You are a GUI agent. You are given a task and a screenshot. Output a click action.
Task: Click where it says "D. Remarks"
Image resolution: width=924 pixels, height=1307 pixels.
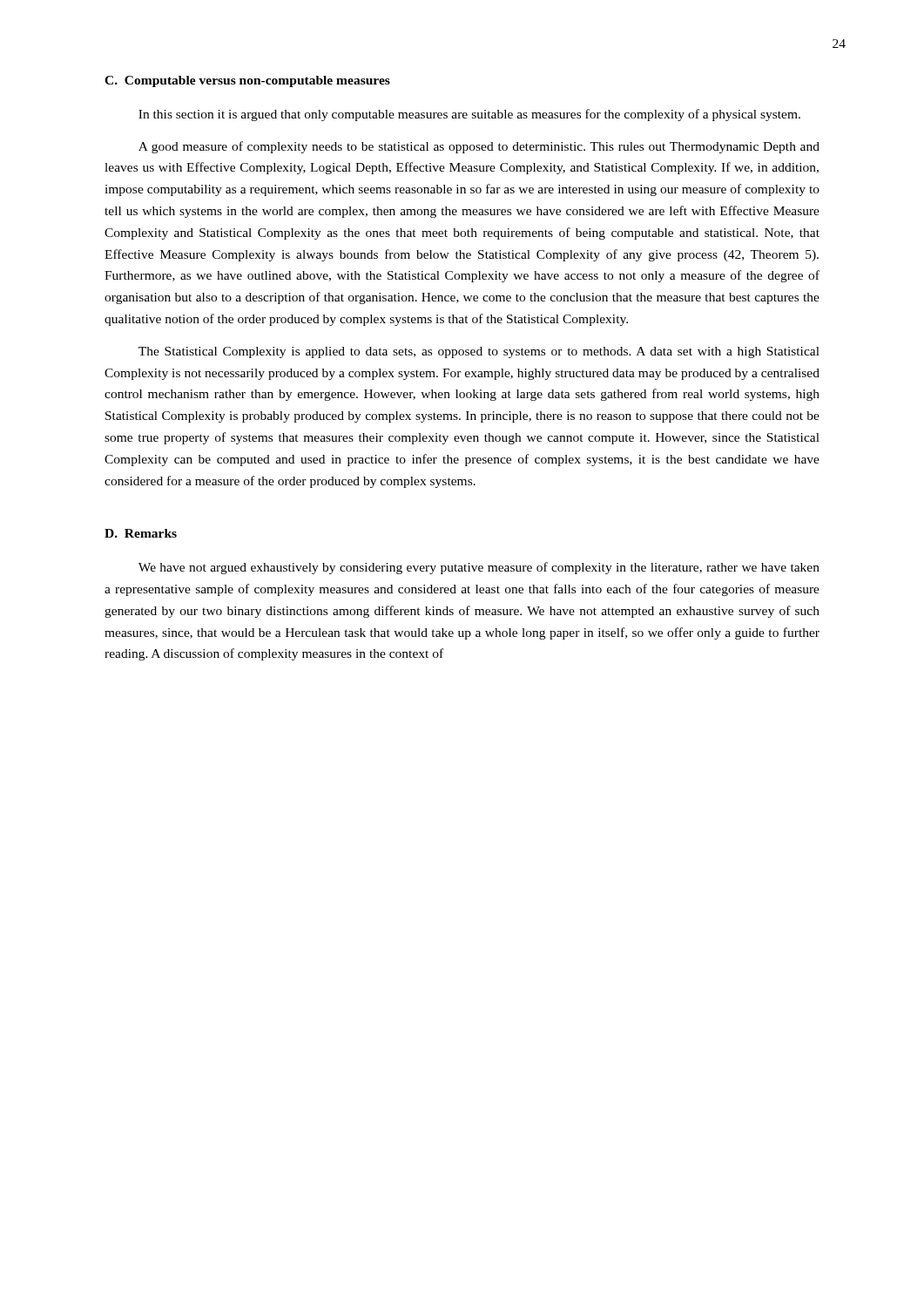(141, 533)
